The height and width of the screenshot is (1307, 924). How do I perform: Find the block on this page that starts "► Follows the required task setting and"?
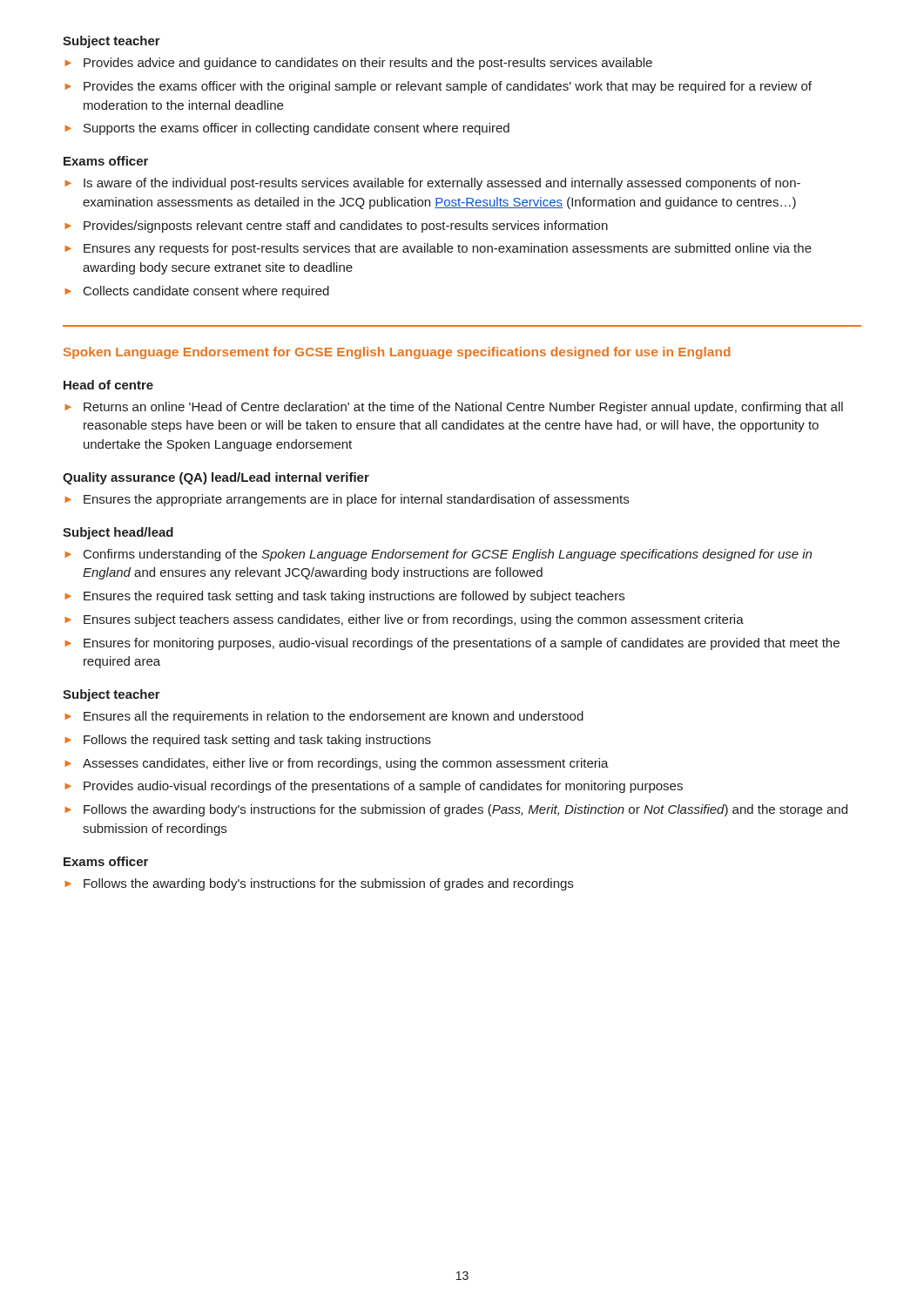click(247, 739)
